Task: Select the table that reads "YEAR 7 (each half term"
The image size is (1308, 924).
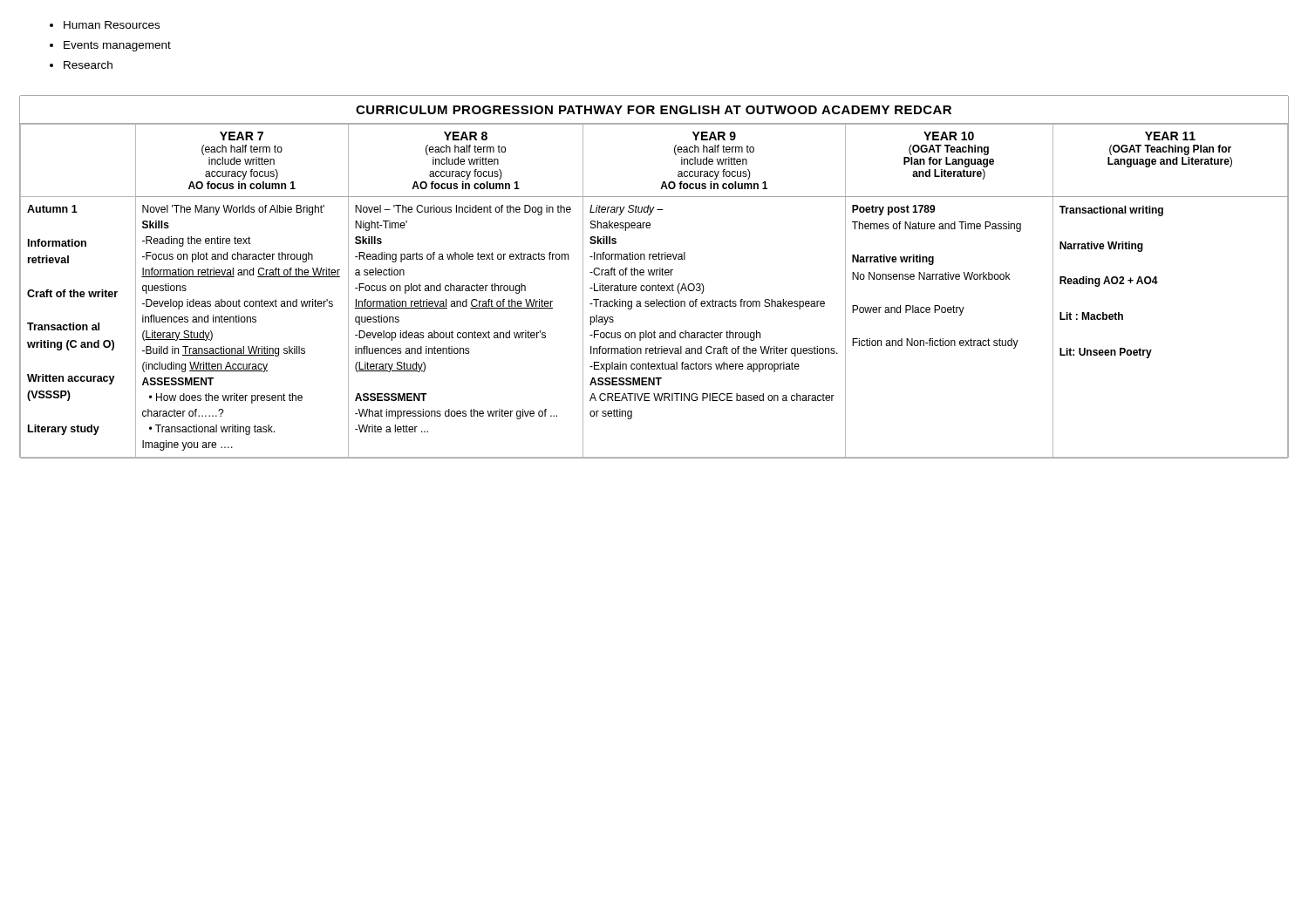Action: pyautogui.click(x=654, y=277)
